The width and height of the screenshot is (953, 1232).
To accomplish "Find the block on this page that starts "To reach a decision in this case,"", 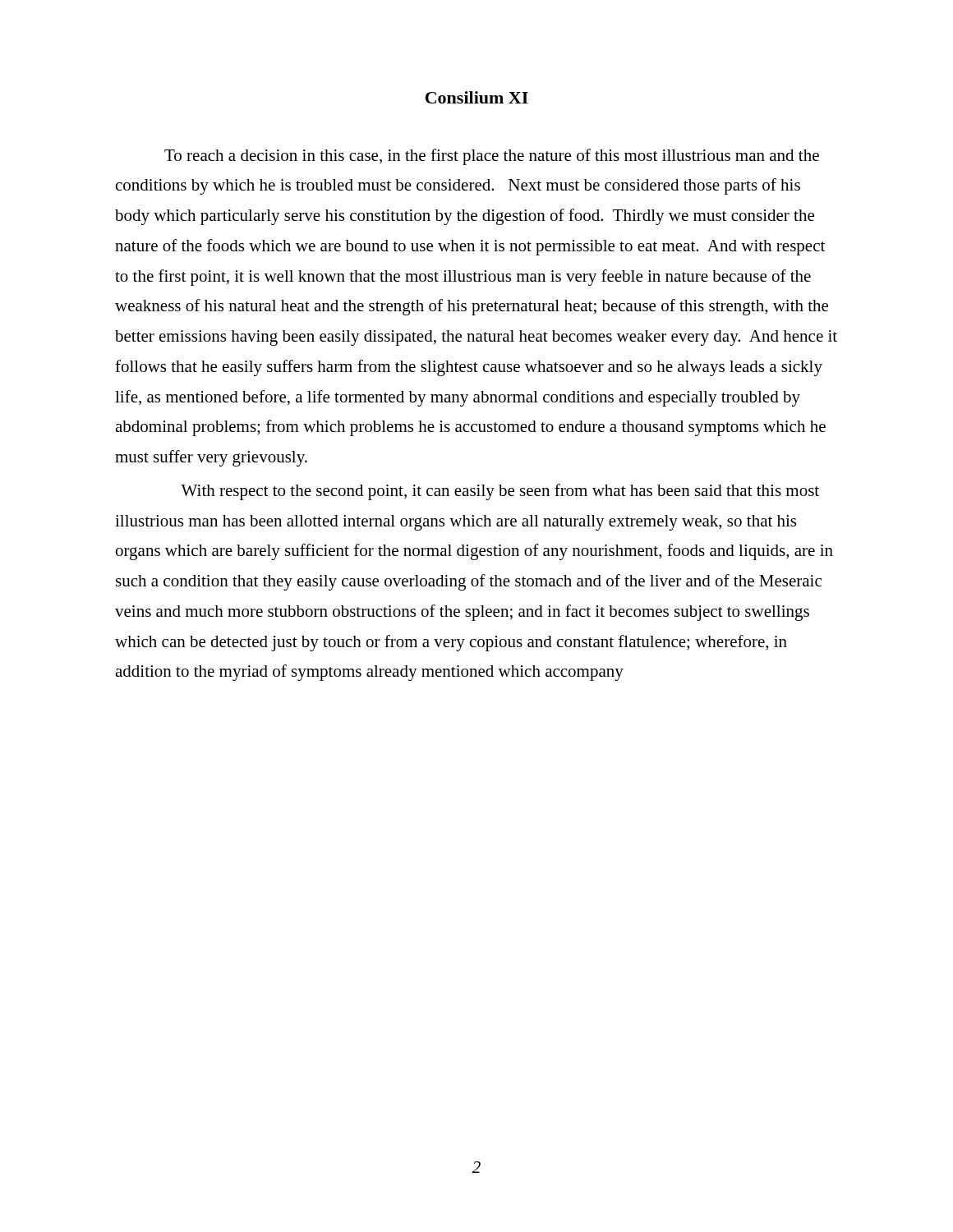I will click(476, 306).
